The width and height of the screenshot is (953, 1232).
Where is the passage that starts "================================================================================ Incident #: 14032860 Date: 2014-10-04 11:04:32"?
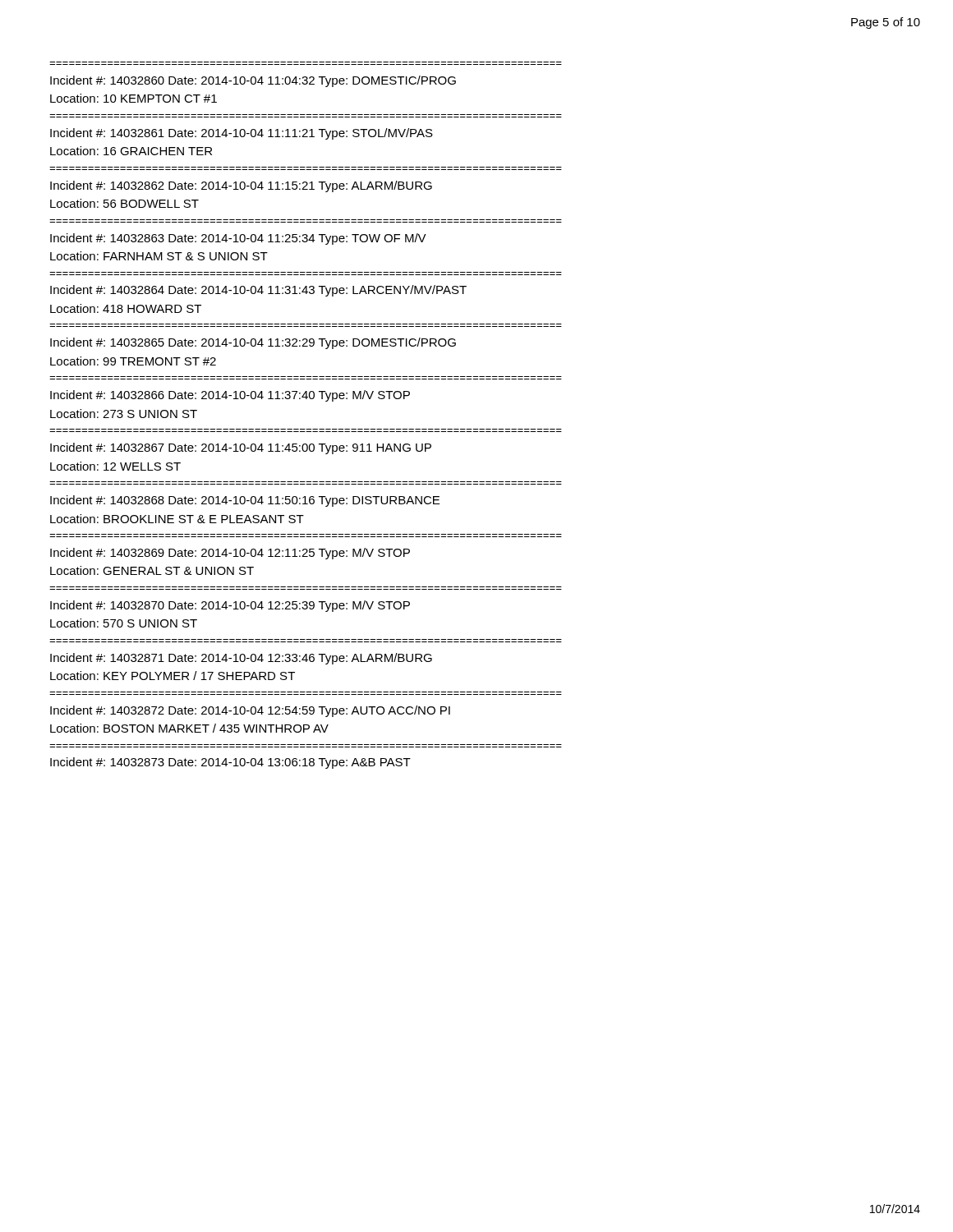coord(253,81)
